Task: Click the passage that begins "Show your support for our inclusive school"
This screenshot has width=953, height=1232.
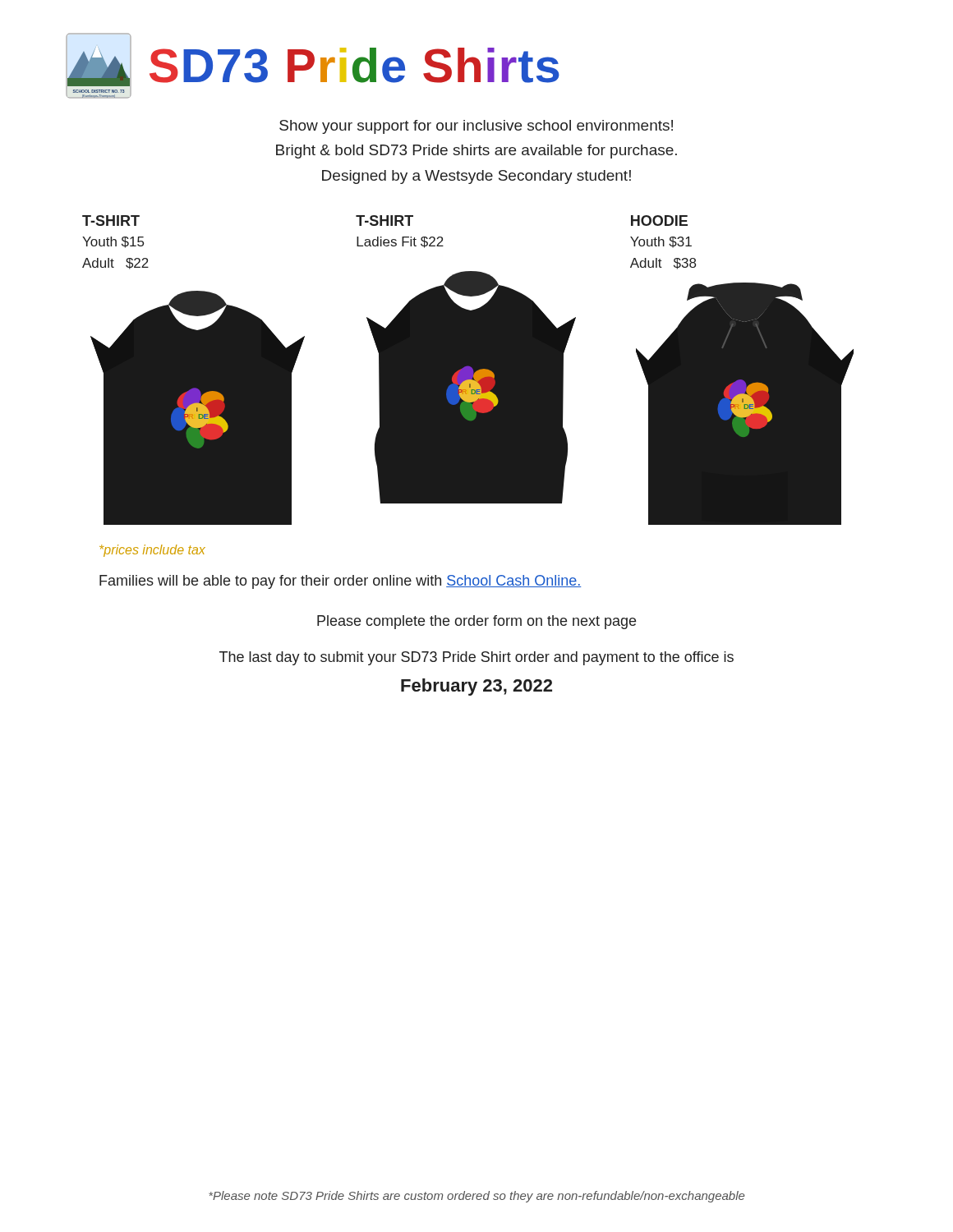Action: [476, 150]
